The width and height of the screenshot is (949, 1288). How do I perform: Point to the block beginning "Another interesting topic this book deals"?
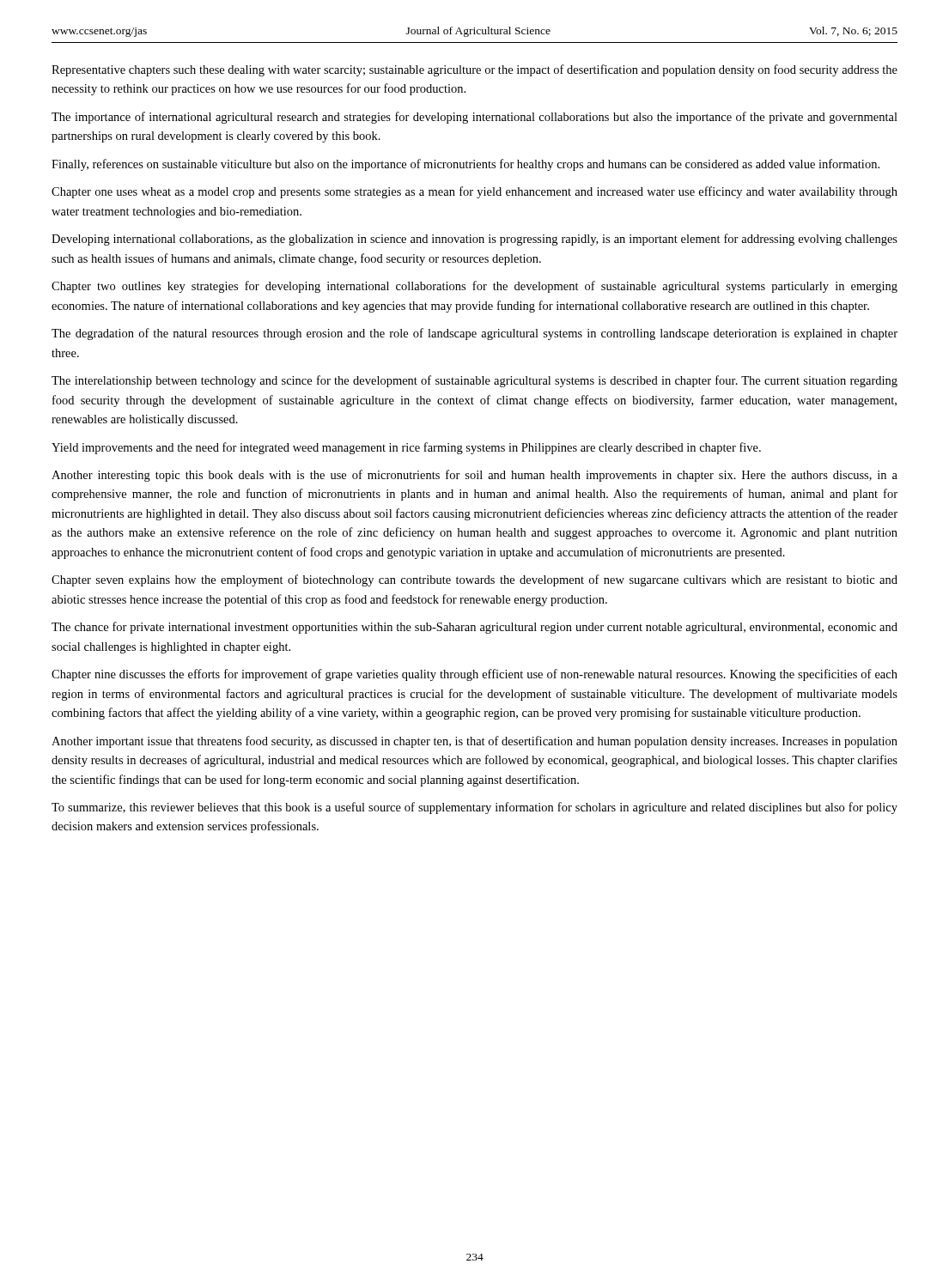coord(474,513)
